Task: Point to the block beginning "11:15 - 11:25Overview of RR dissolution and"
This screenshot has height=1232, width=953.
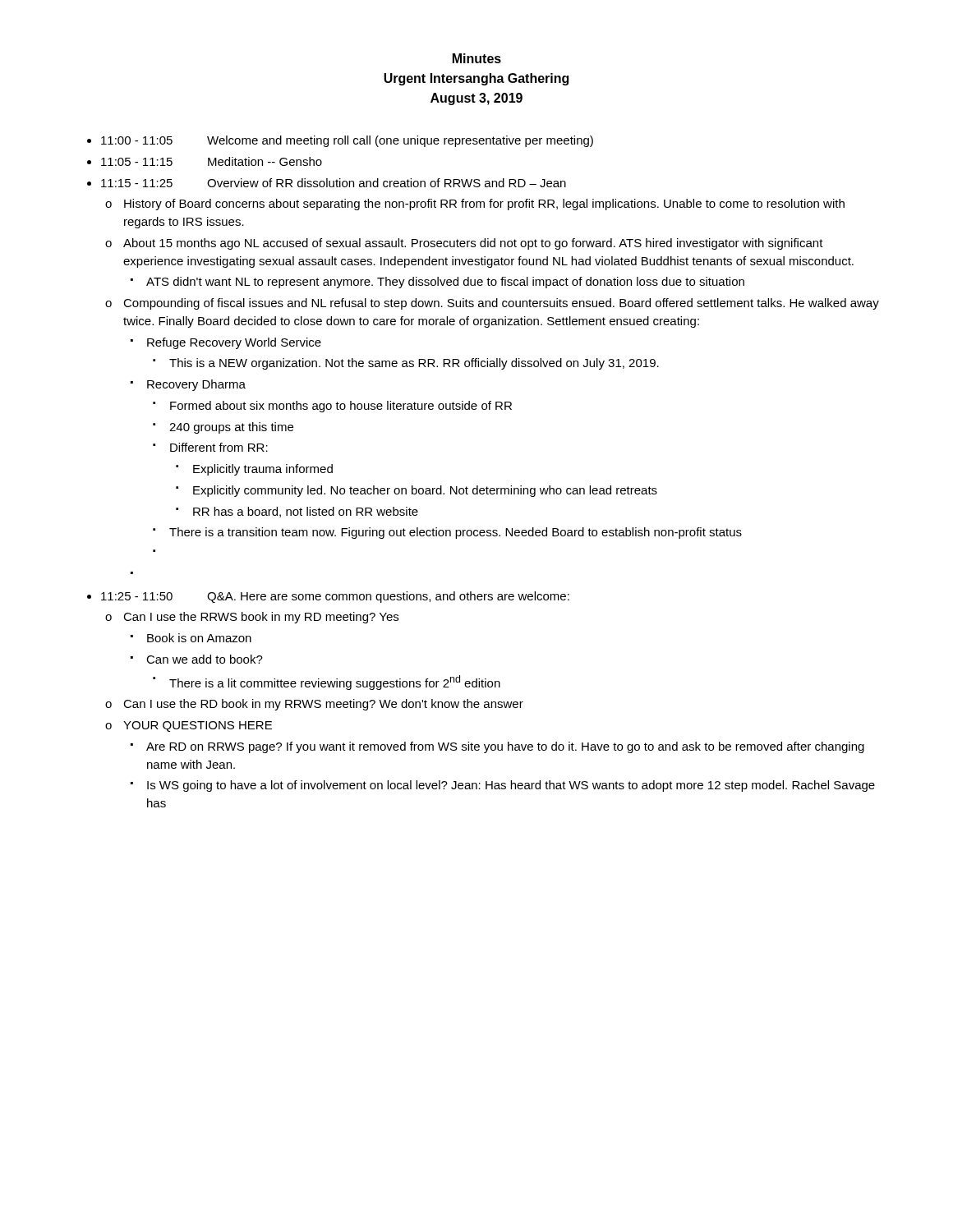Action: coord(334,183)
